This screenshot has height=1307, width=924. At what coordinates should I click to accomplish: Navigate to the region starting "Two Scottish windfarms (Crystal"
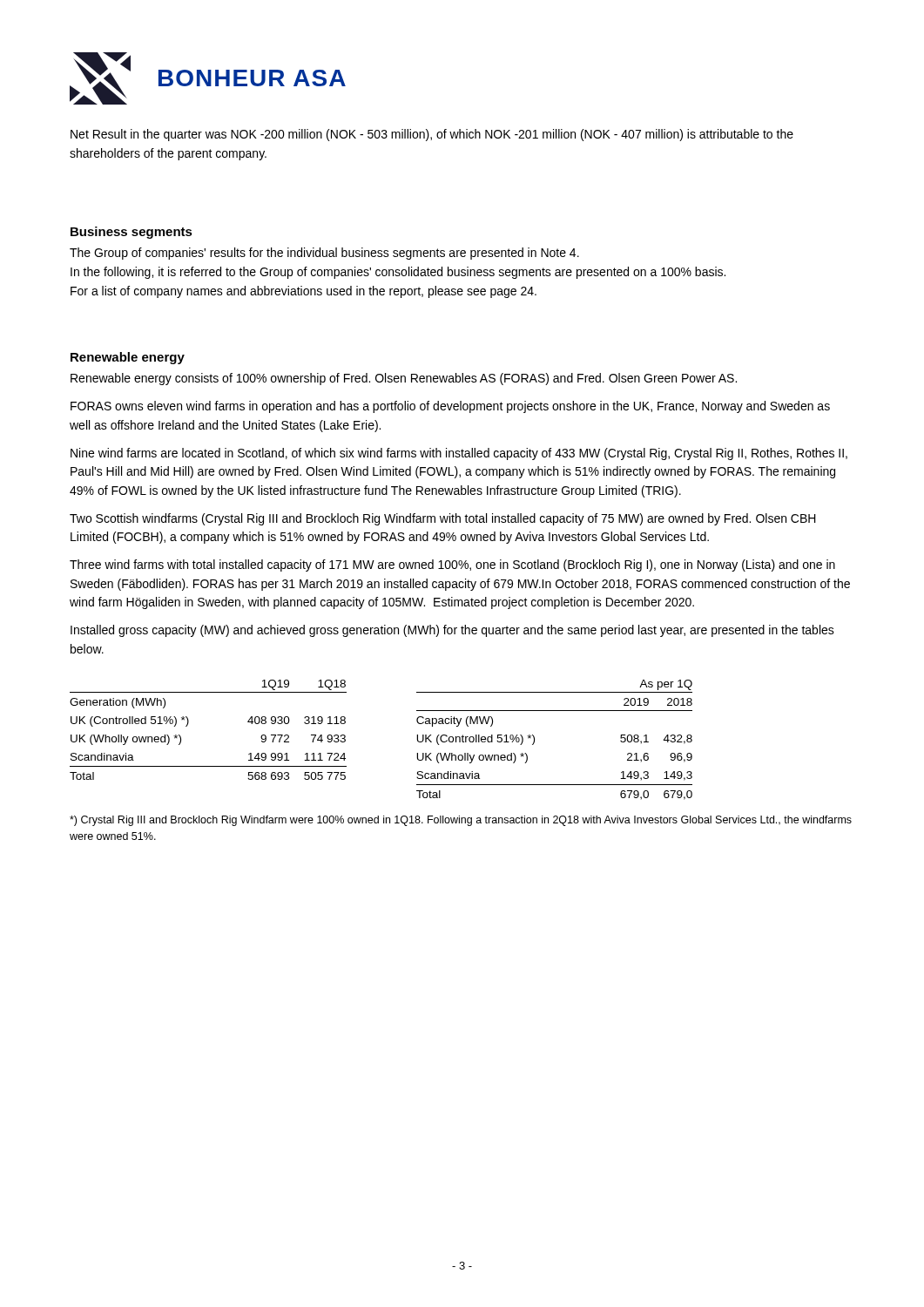coord(443,528)
